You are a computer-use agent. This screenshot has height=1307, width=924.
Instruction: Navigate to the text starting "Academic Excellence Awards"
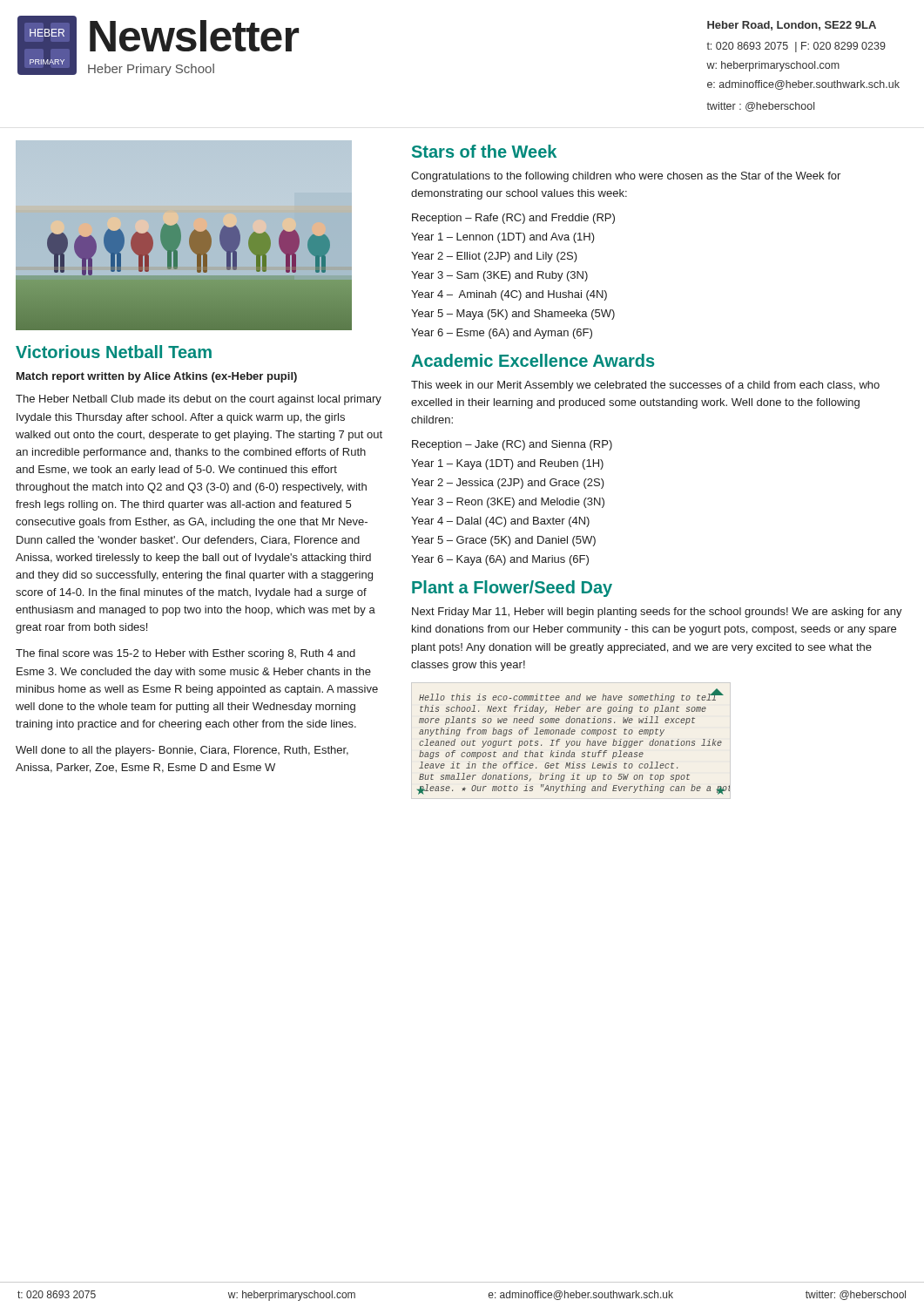pyautogui.click(x=533, y=361)
